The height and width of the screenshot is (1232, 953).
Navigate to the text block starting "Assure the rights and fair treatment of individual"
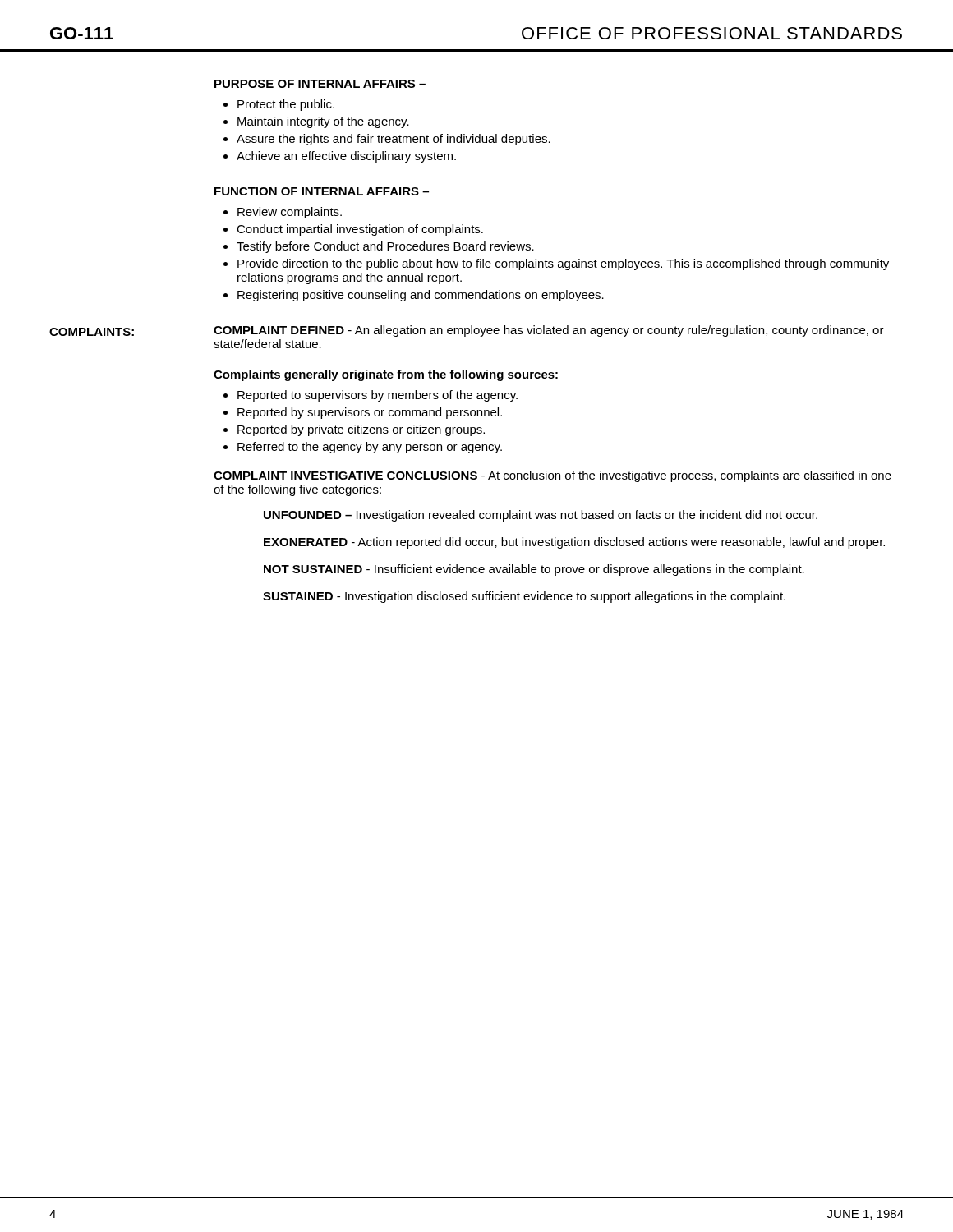[x=559, y=138]
